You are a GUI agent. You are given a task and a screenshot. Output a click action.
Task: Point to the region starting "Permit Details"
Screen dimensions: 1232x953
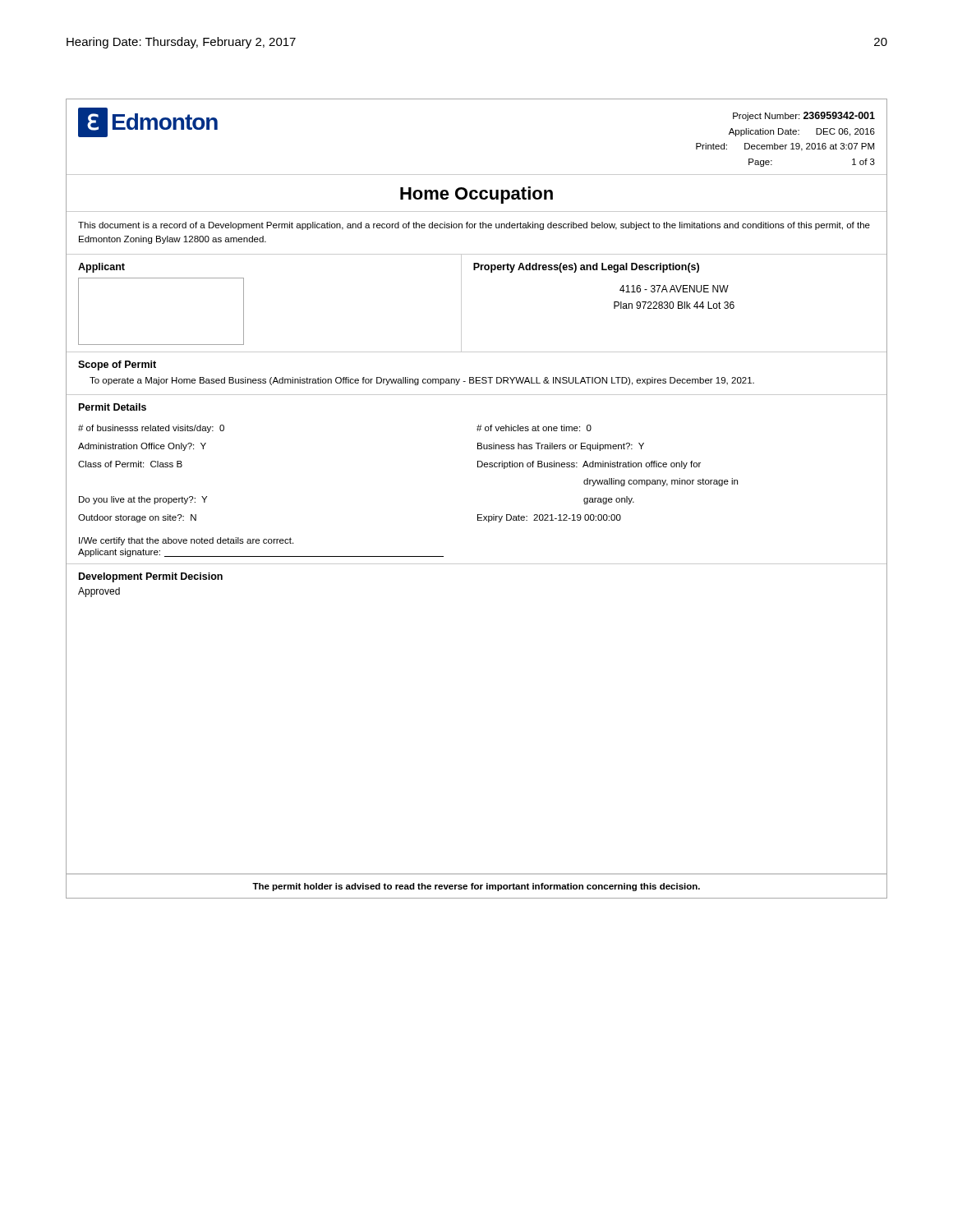(x=112, y=407)
